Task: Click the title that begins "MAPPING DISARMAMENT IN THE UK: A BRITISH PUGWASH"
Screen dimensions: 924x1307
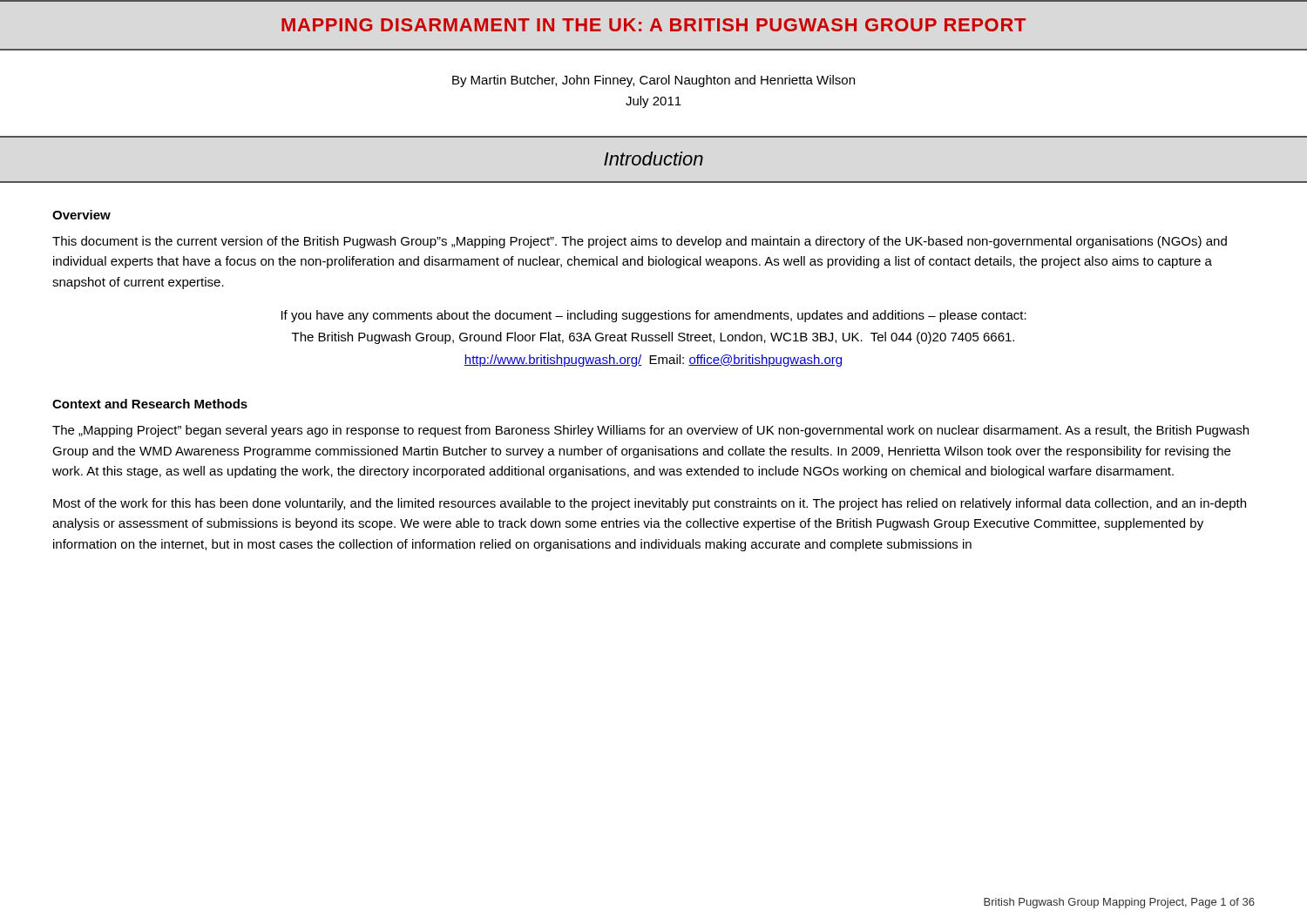Action: 654,25
